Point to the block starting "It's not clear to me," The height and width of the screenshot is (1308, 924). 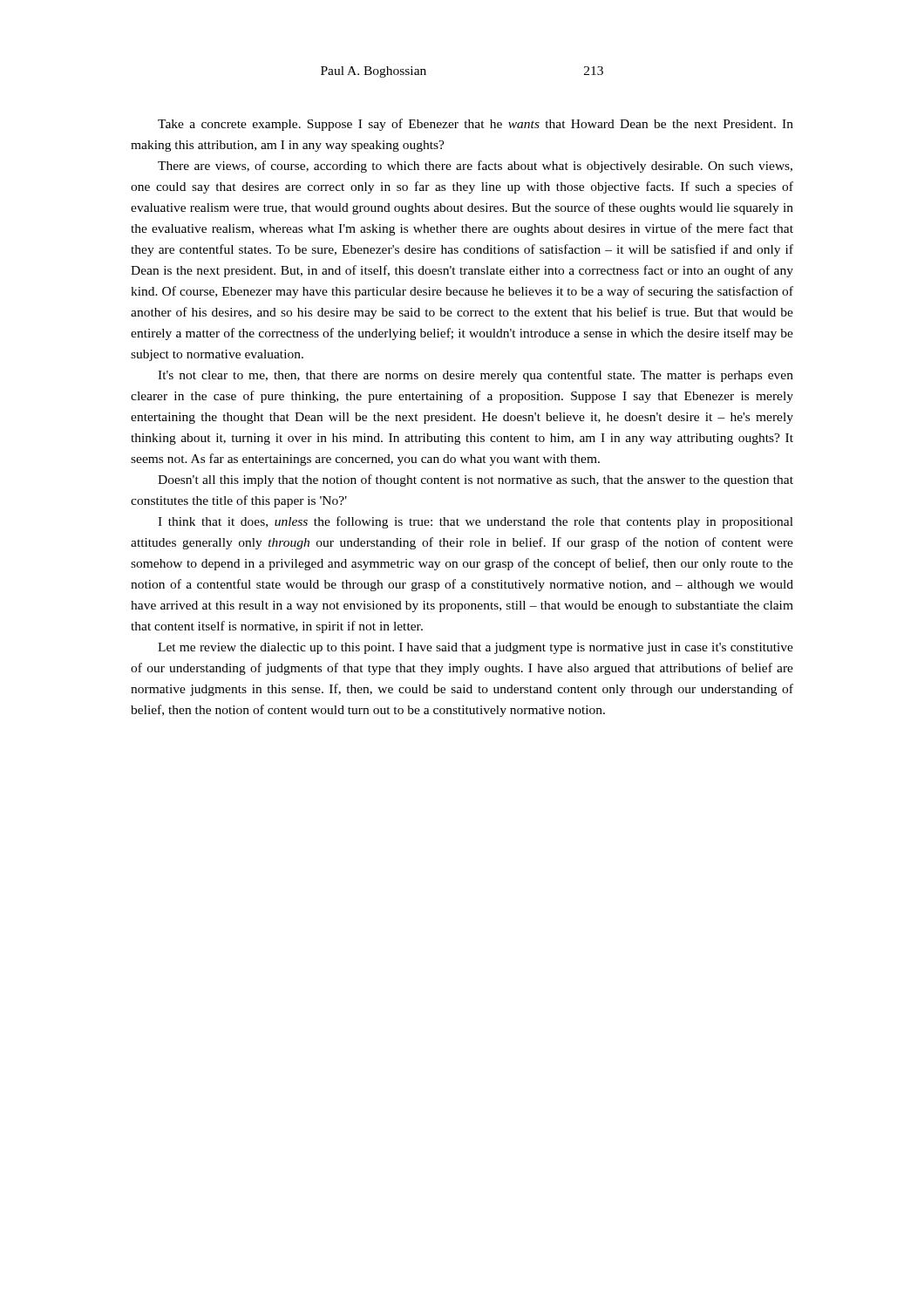(462, 417)
